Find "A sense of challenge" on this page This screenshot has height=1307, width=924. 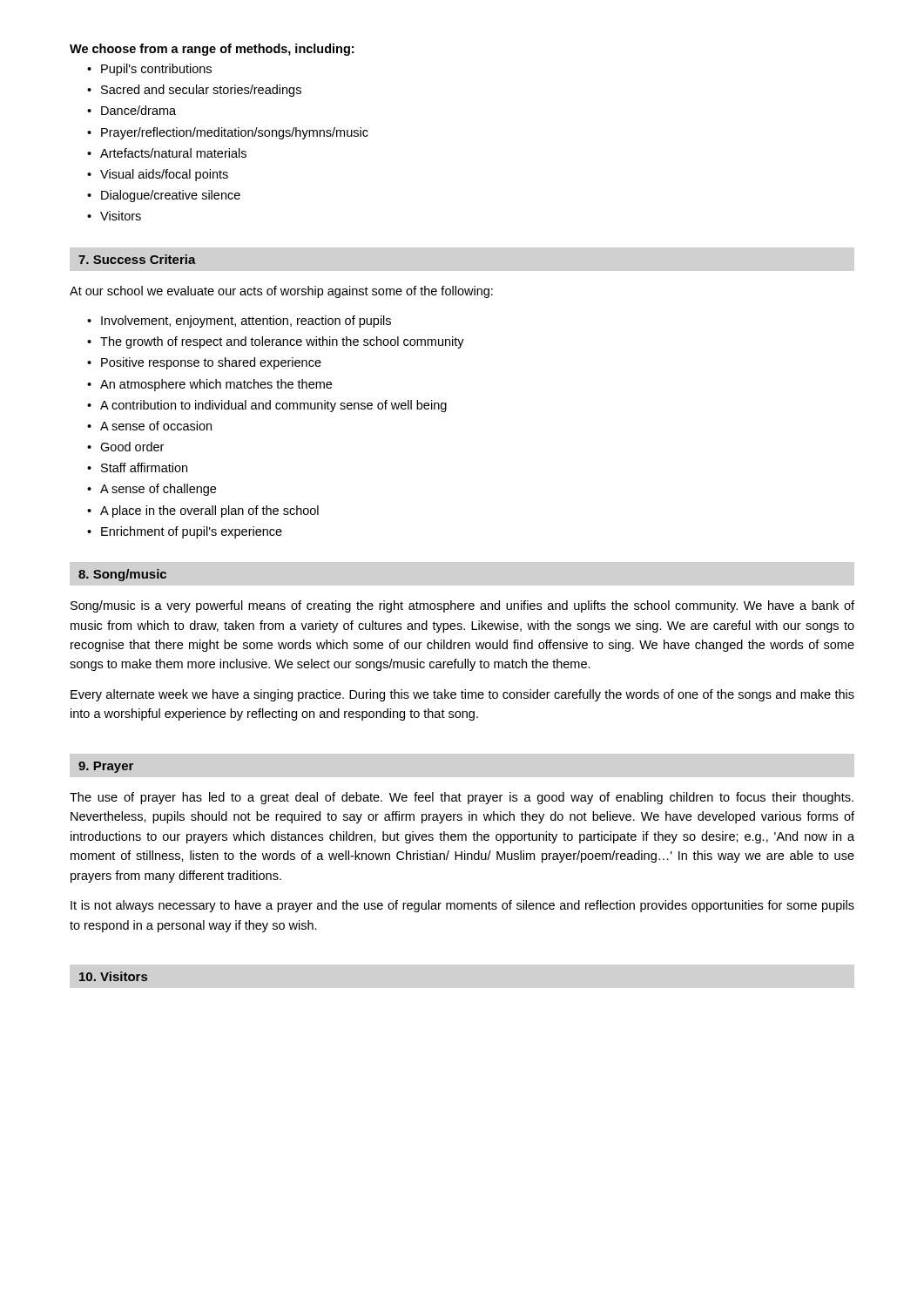tap(159, 489)
